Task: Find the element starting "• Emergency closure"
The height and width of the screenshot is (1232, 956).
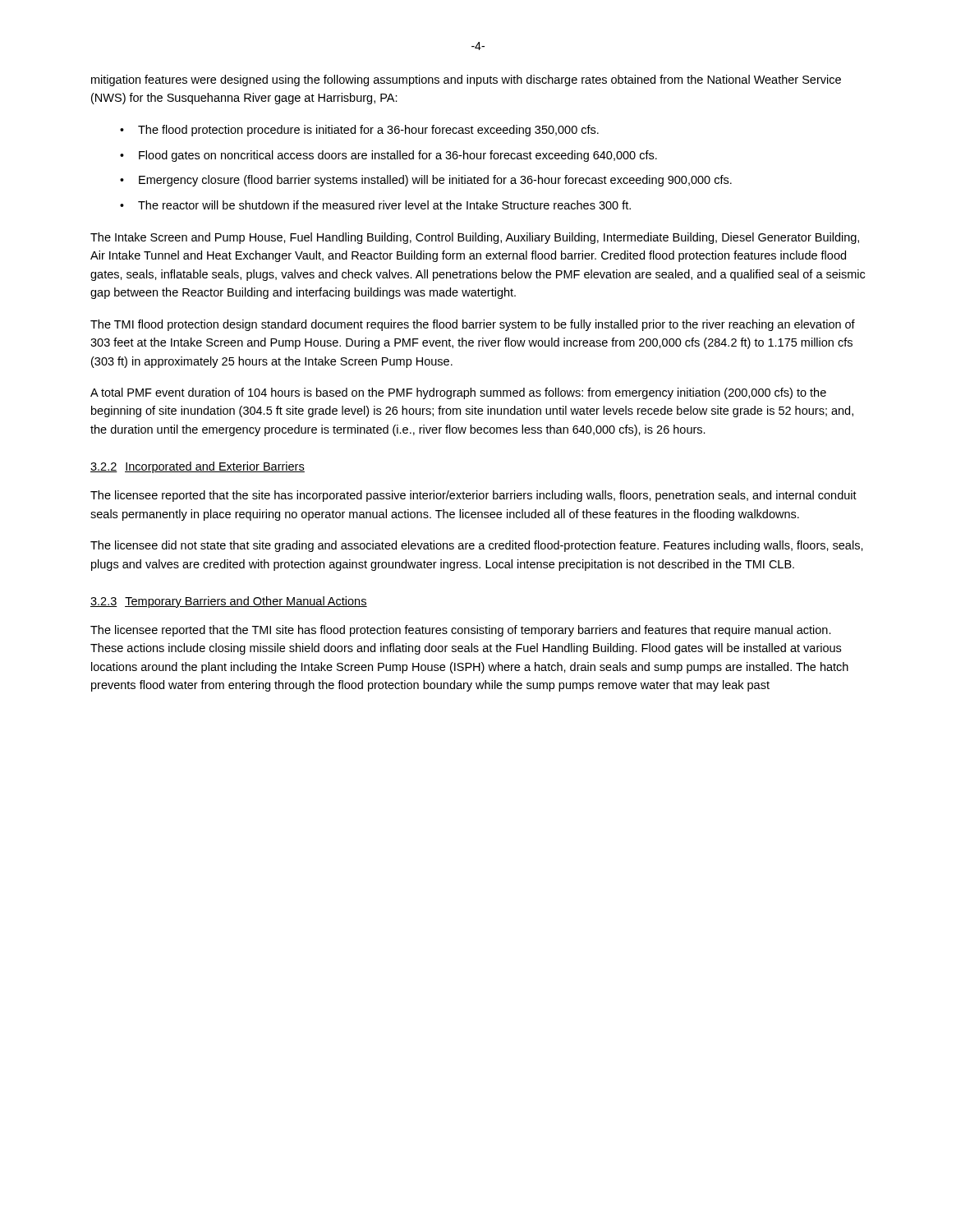Action: 426,180
